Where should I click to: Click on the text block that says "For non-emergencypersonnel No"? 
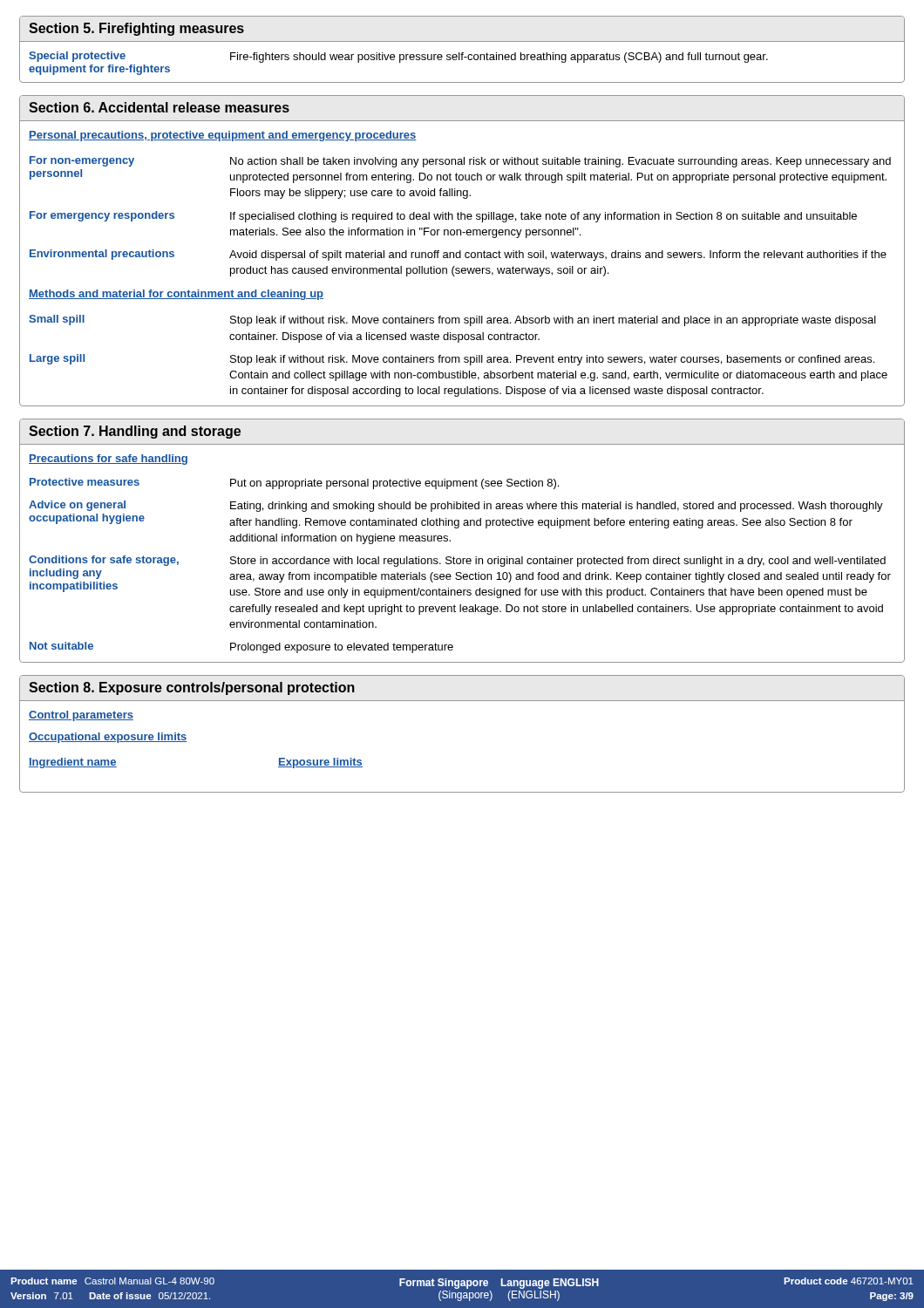(x=462, y=177)
